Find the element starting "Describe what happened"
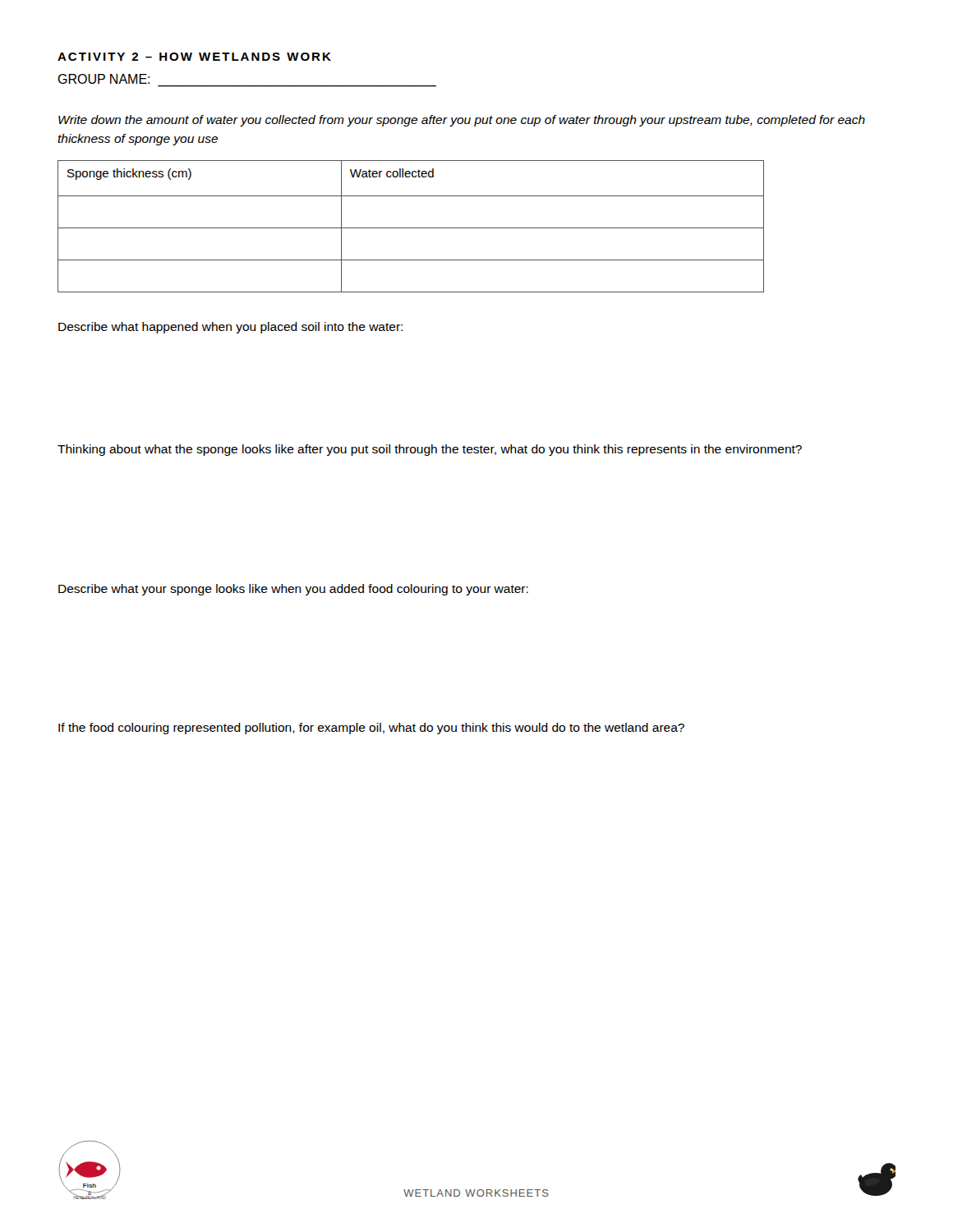Image resolution: width=953 pixels, height=1232 pixels. (230, 328)
